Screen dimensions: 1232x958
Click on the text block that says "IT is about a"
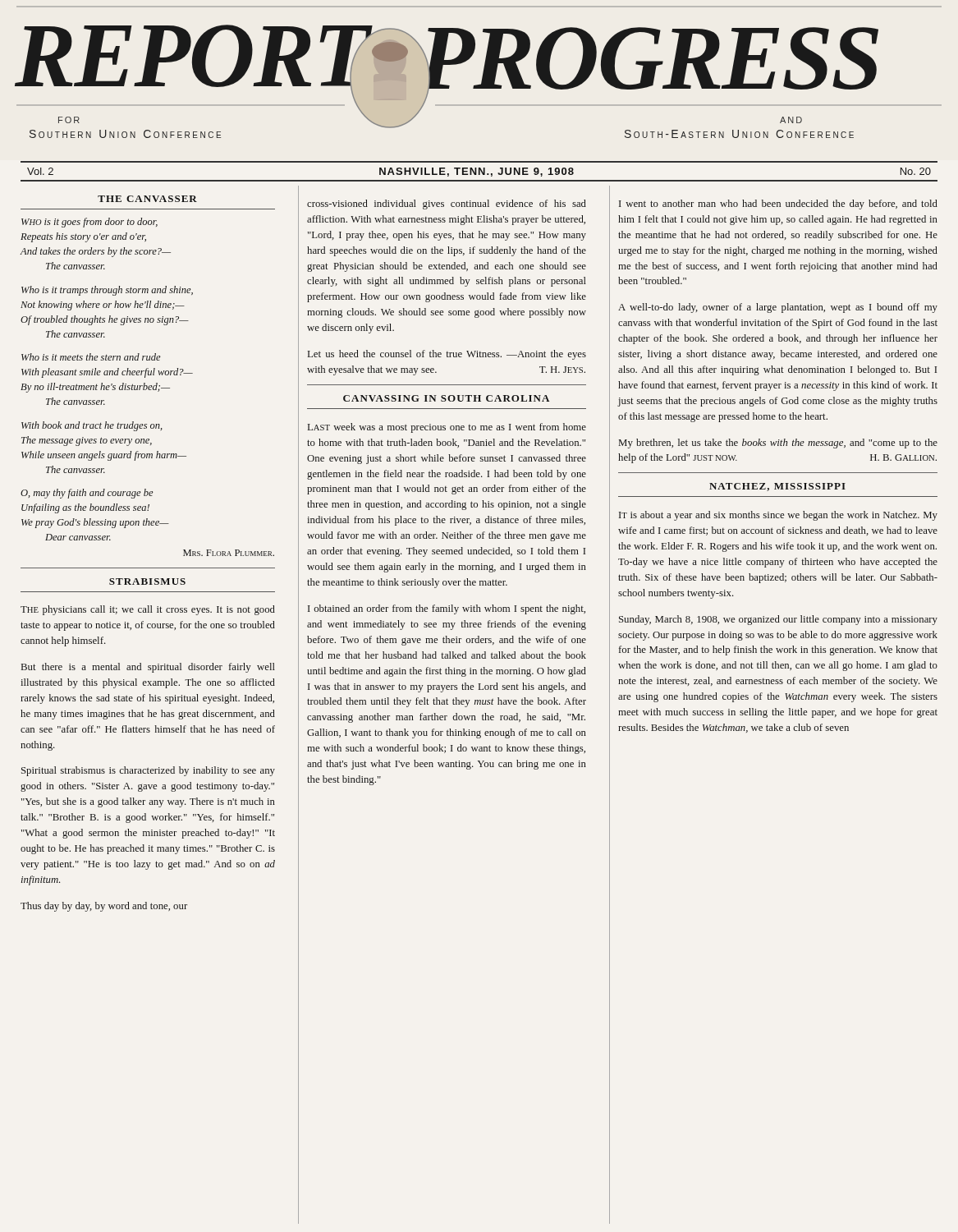pos(778,622)
